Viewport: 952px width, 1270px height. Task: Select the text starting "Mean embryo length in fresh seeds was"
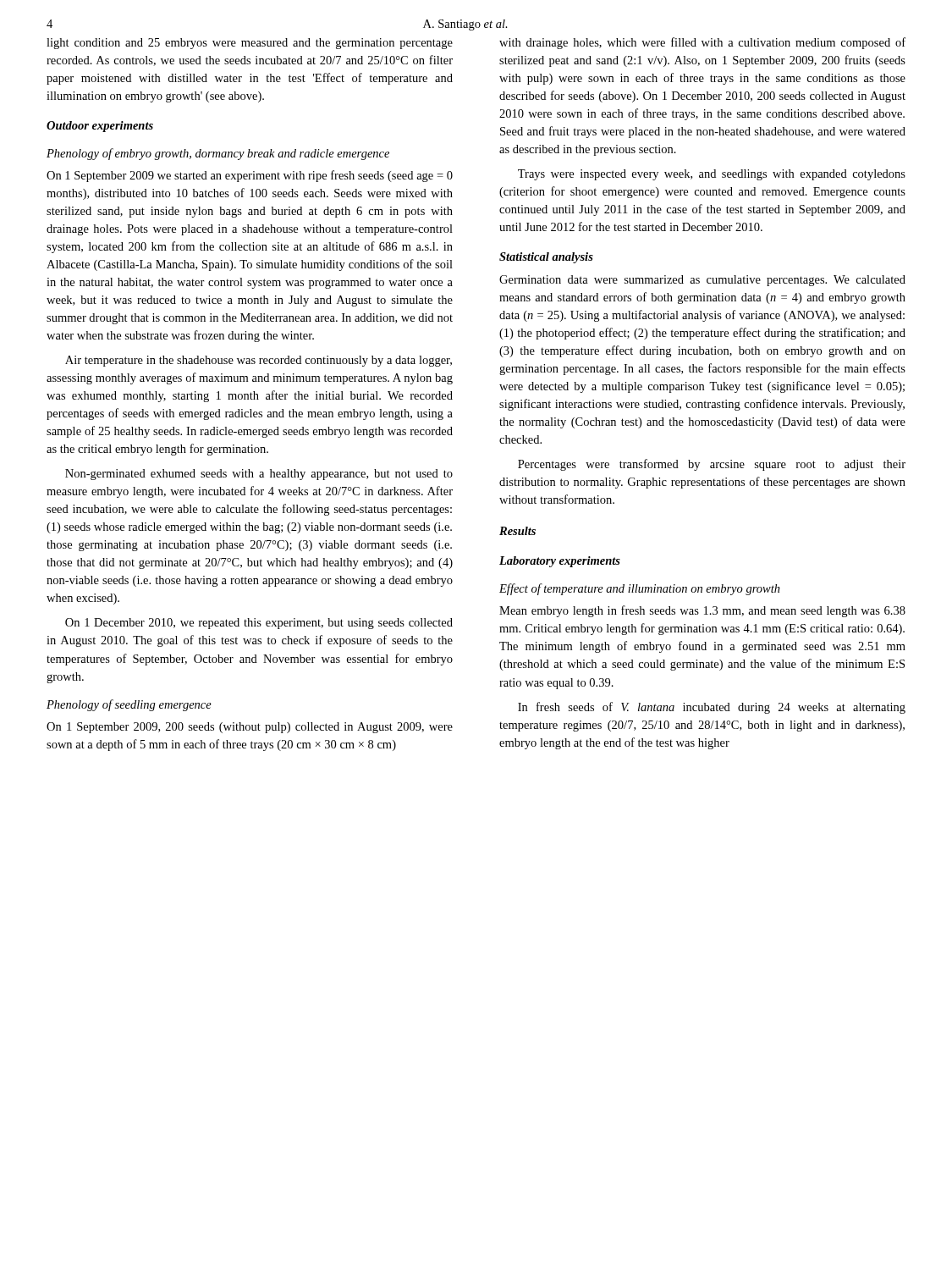[702, 646]
